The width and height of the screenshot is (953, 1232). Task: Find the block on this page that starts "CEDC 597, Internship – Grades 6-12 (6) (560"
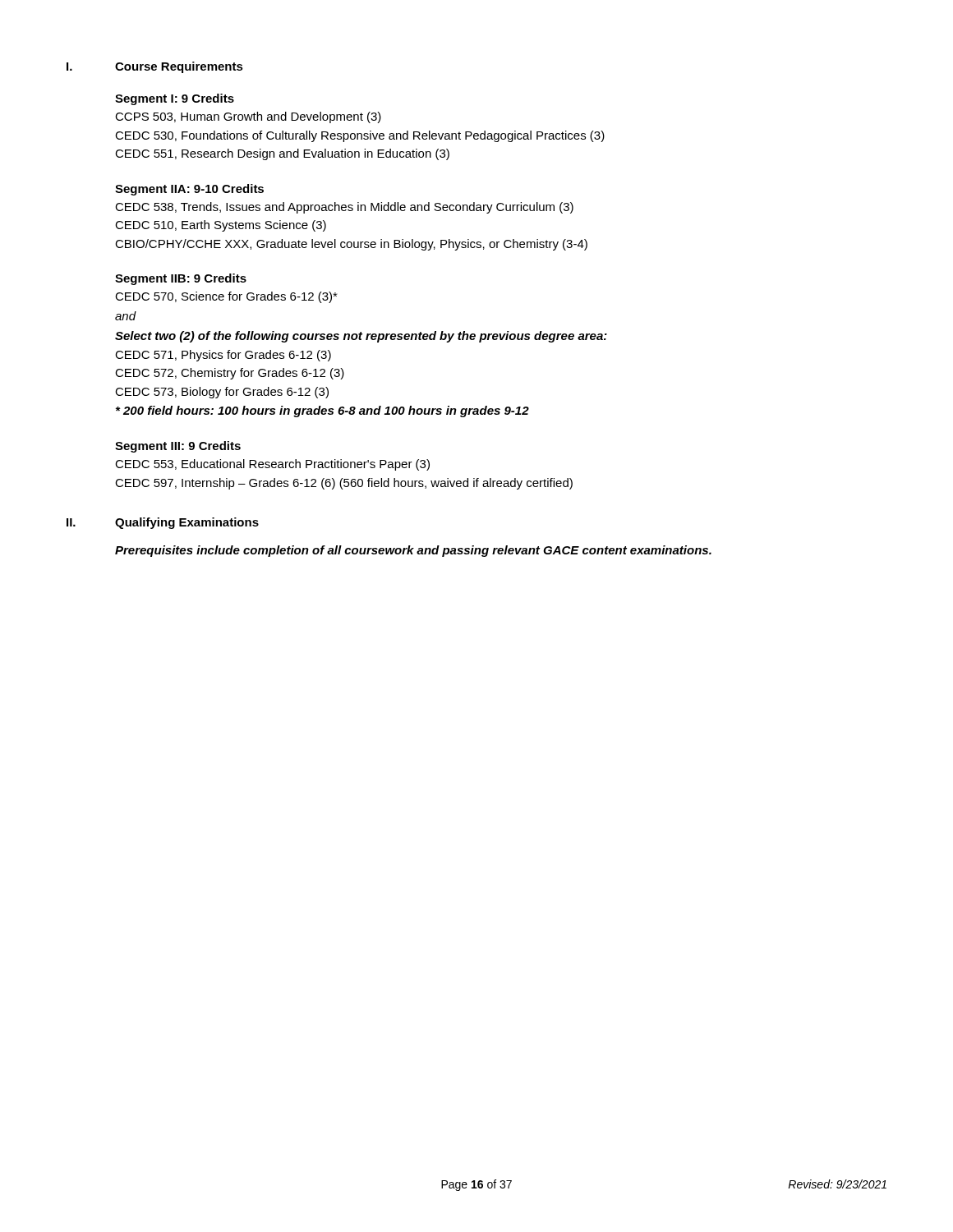pyautogui.click(x=344, y=482)
